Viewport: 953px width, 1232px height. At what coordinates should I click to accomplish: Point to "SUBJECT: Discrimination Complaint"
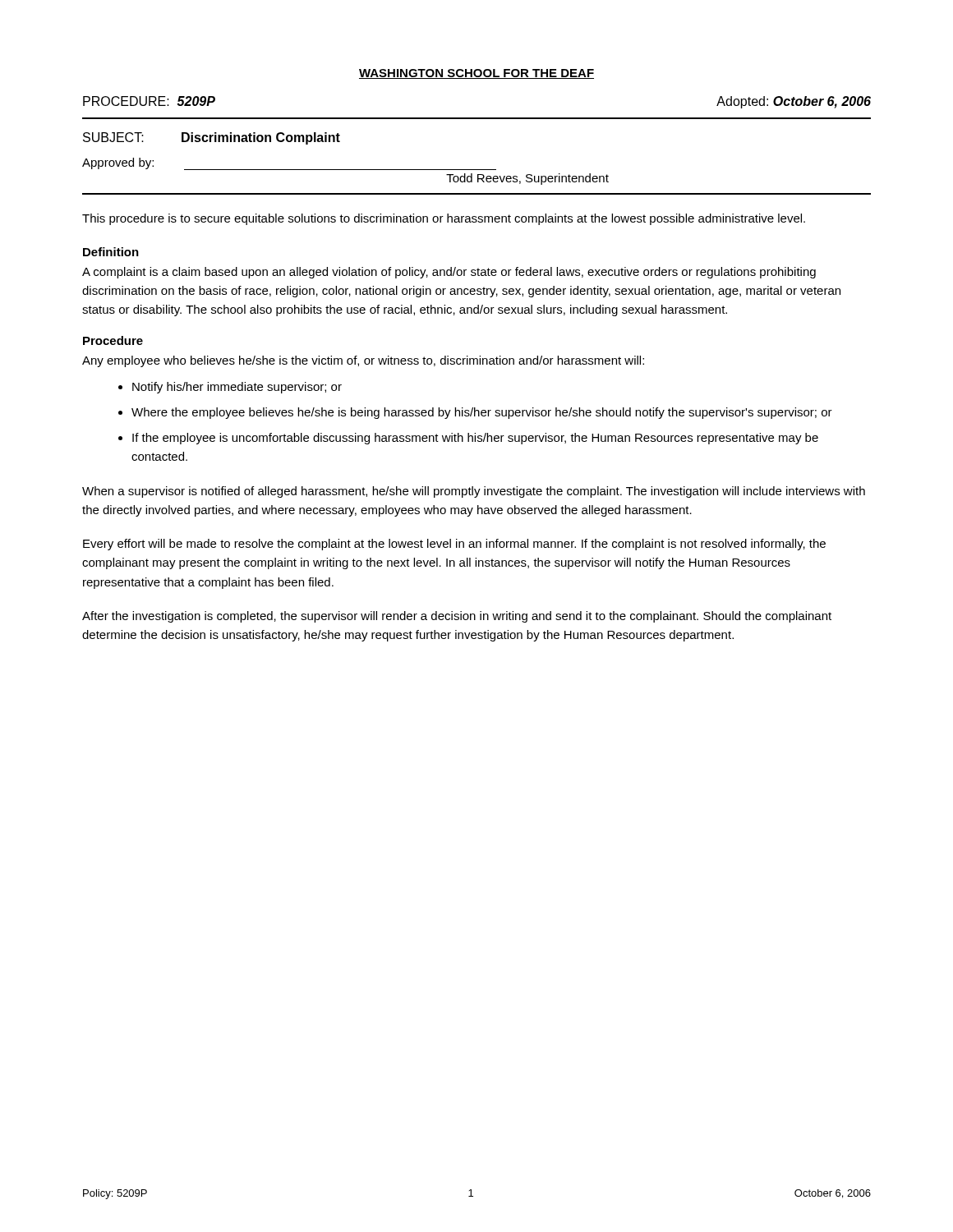pos(211,138)
